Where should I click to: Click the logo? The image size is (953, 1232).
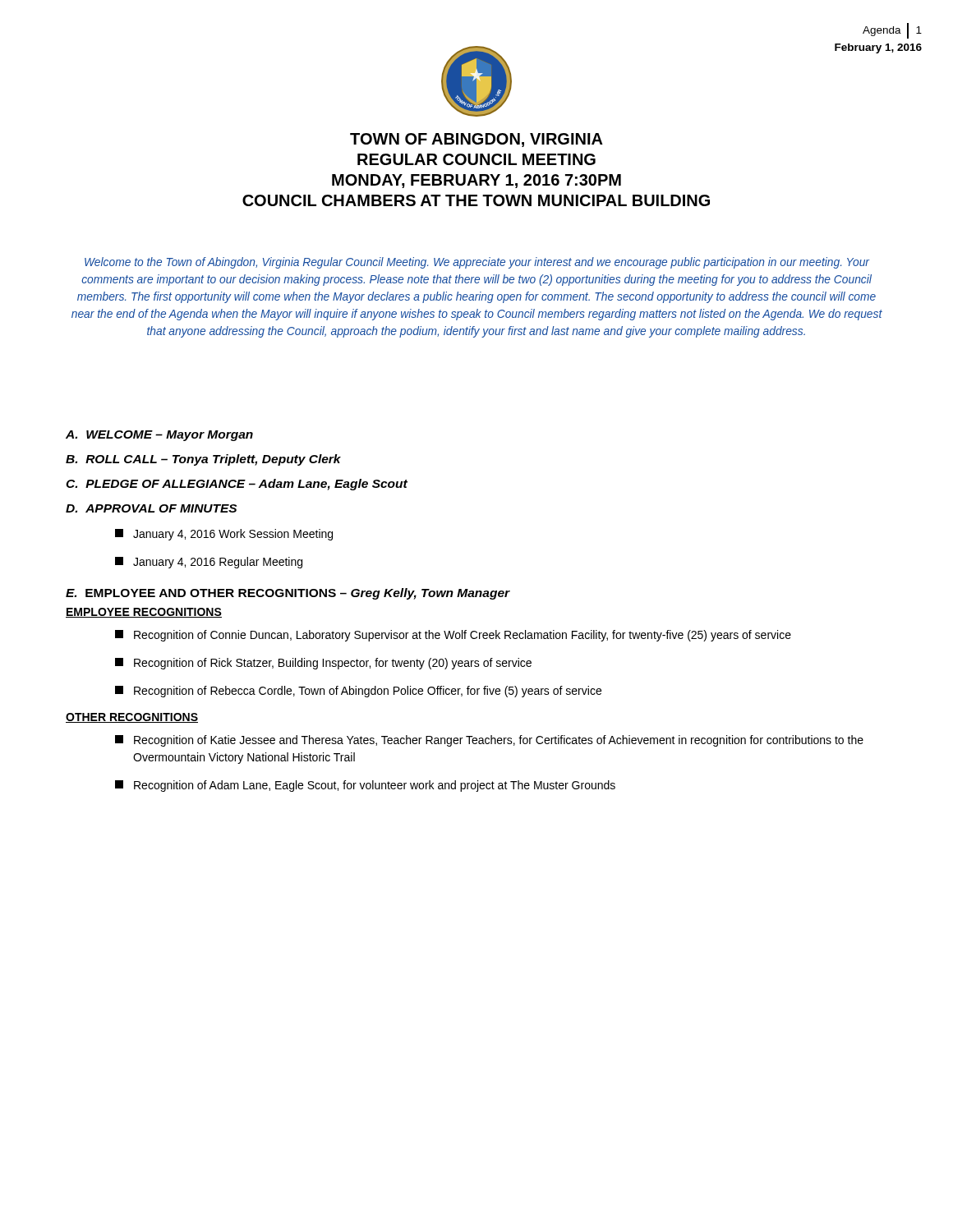tap(476, 81)
